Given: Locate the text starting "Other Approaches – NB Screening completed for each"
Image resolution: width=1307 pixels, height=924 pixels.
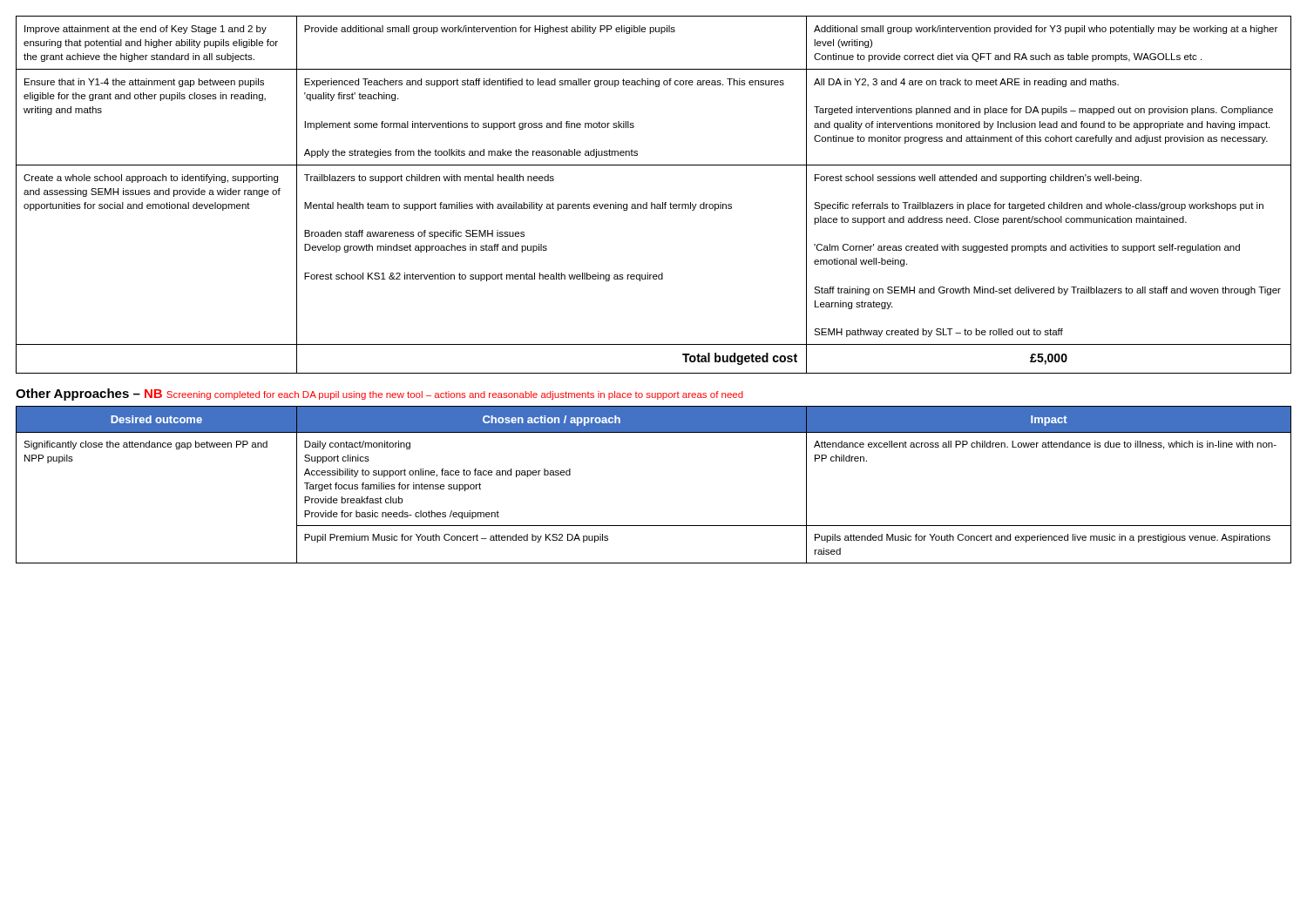Looking at the screenshot, I should tap(380, 393).
